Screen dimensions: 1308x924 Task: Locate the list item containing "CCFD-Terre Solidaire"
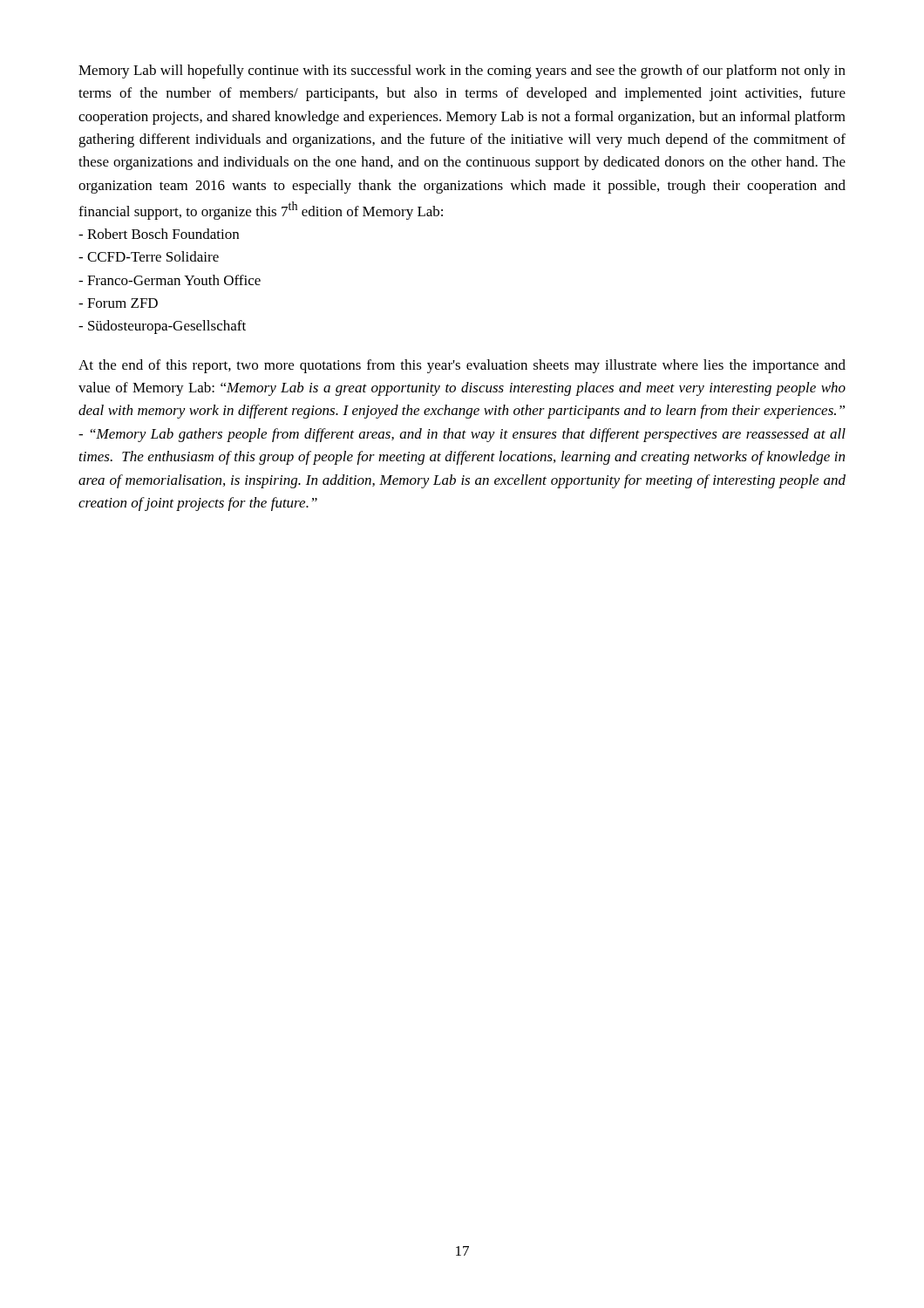click(149, 257)
